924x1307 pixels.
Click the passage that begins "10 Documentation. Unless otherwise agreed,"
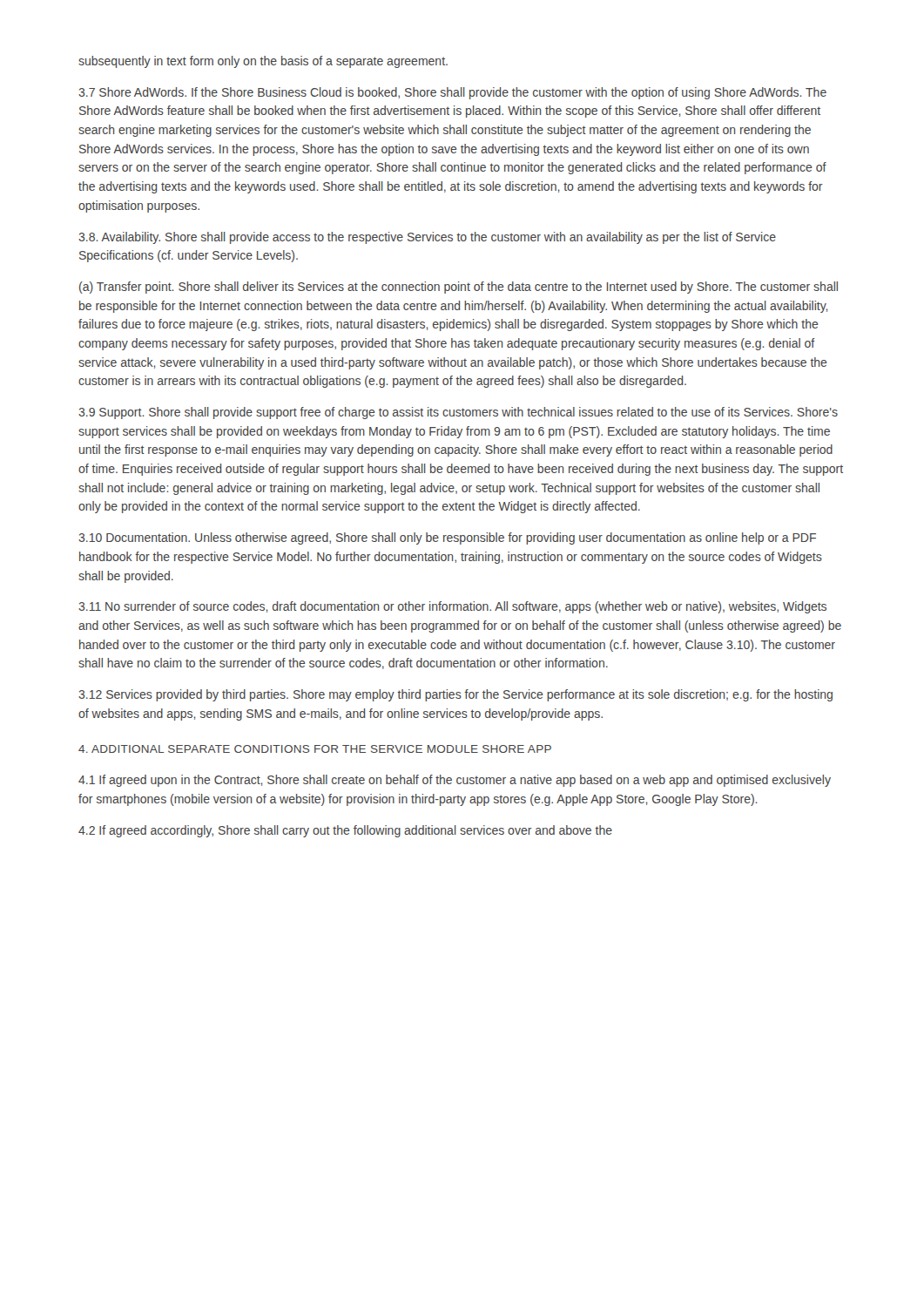click(450, 557)
